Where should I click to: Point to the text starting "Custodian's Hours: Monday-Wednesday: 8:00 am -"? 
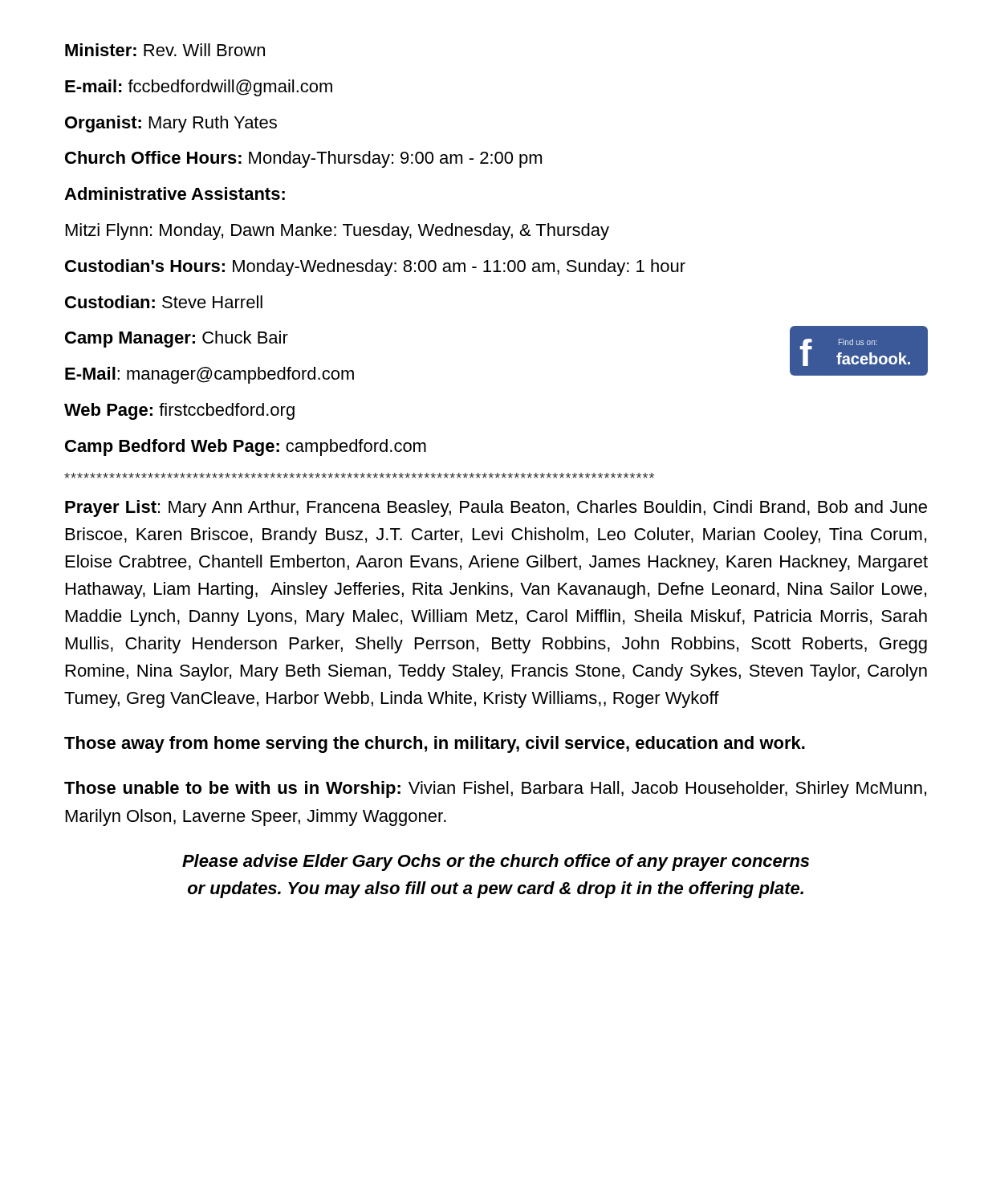point(375,266)
